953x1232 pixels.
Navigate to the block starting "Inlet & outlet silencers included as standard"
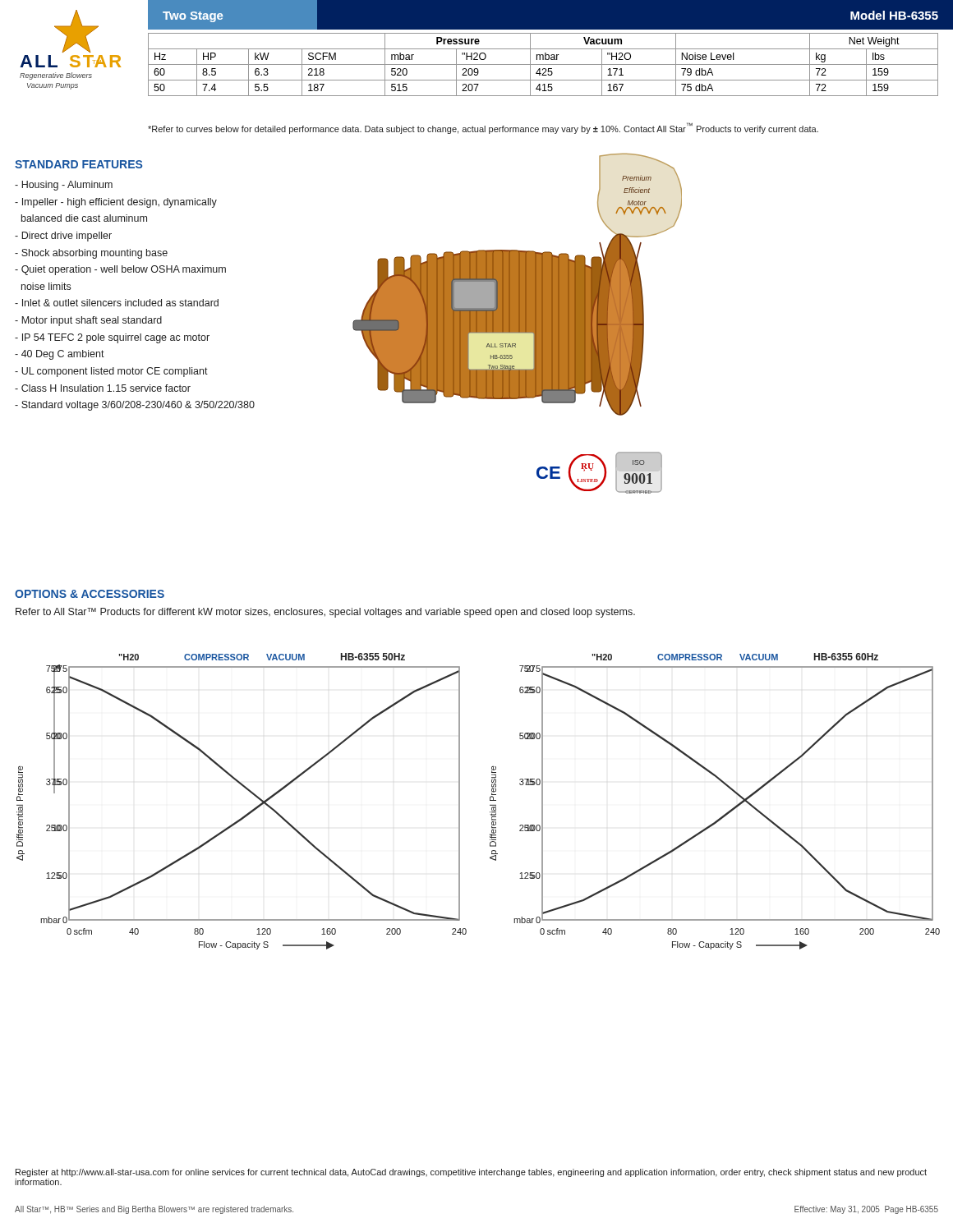[117, 303]
